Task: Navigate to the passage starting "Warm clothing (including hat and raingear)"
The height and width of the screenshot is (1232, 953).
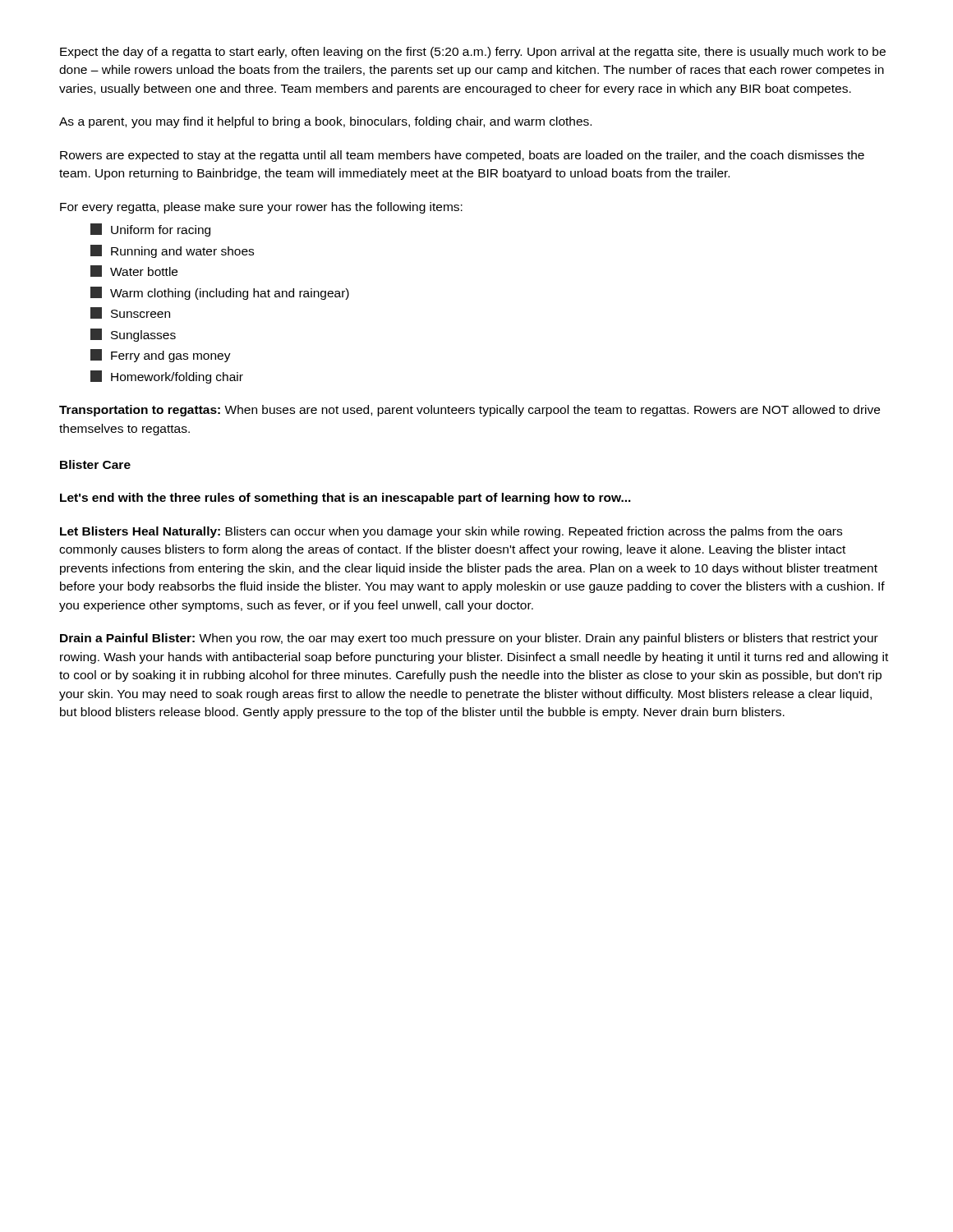Action: pos(220,293)
